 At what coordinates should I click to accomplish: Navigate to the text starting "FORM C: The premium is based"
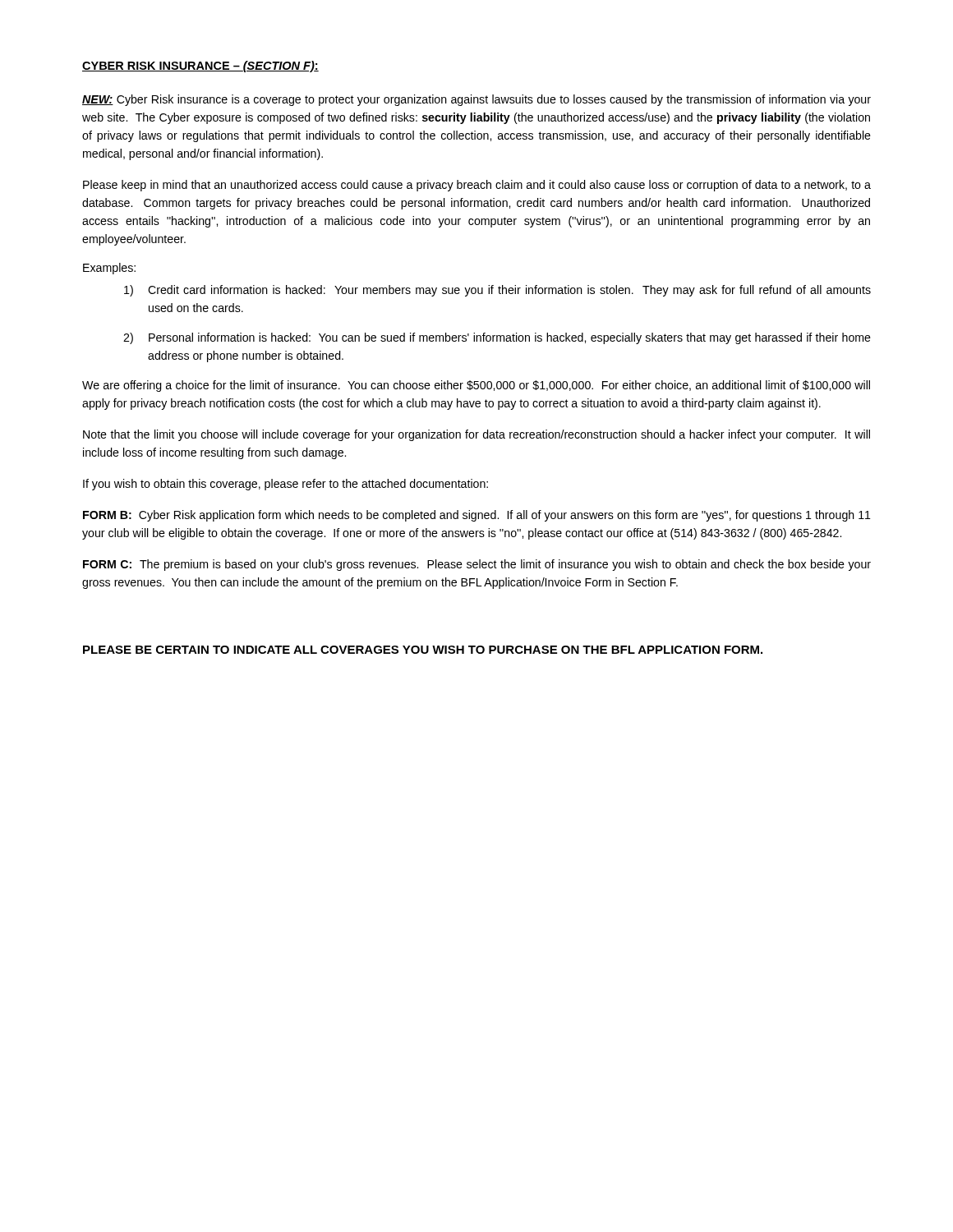coord(476,573)
